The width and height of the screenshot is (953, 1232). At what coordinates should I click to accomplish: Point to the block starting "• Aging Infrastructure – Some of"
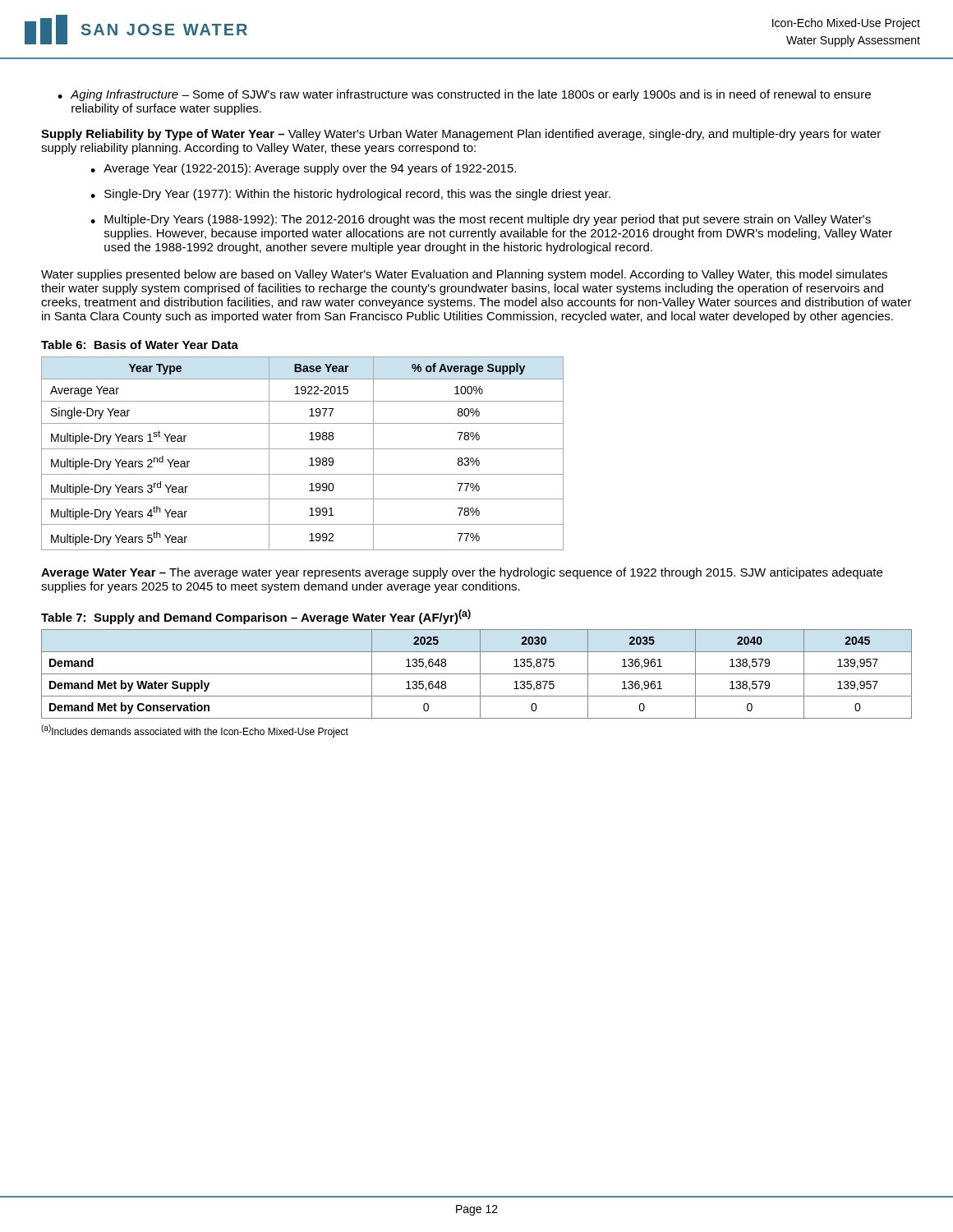(x=485, y=101)
